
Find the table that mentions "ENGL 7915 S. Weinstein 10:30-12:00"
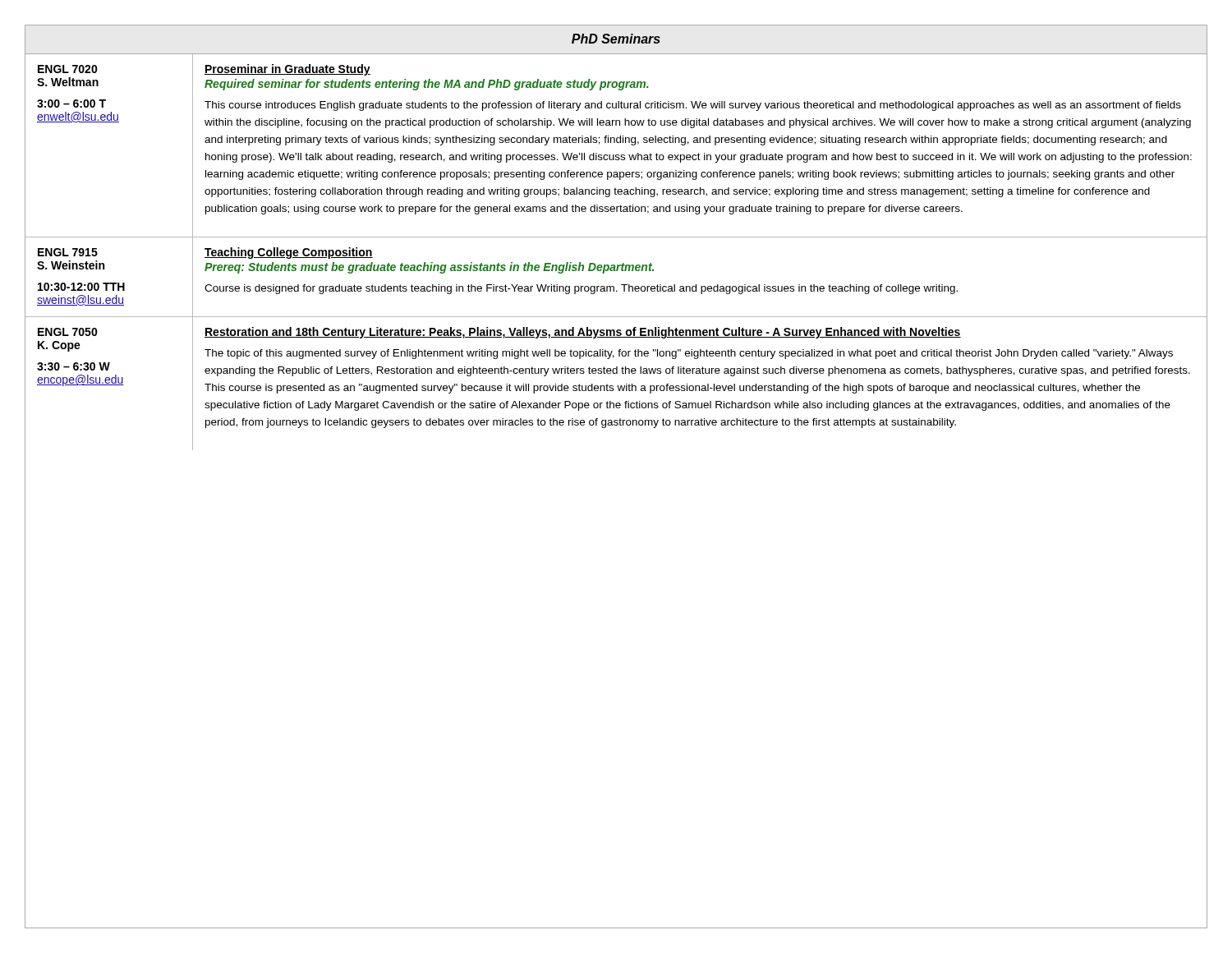(616, 252)
